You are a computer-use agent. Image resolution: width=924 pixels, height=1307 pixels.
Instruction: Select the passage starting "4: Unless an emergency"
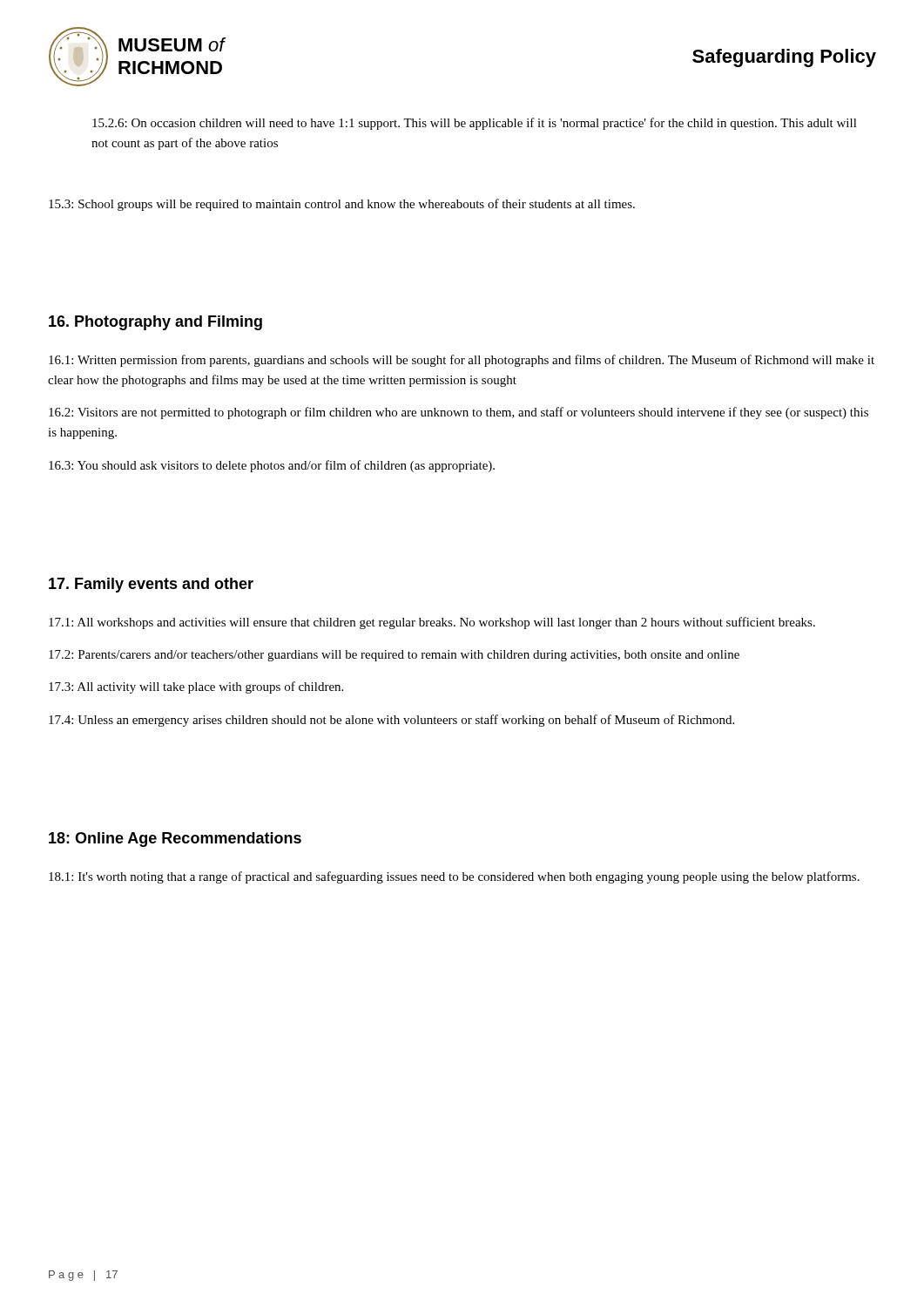tap(392, 719)
